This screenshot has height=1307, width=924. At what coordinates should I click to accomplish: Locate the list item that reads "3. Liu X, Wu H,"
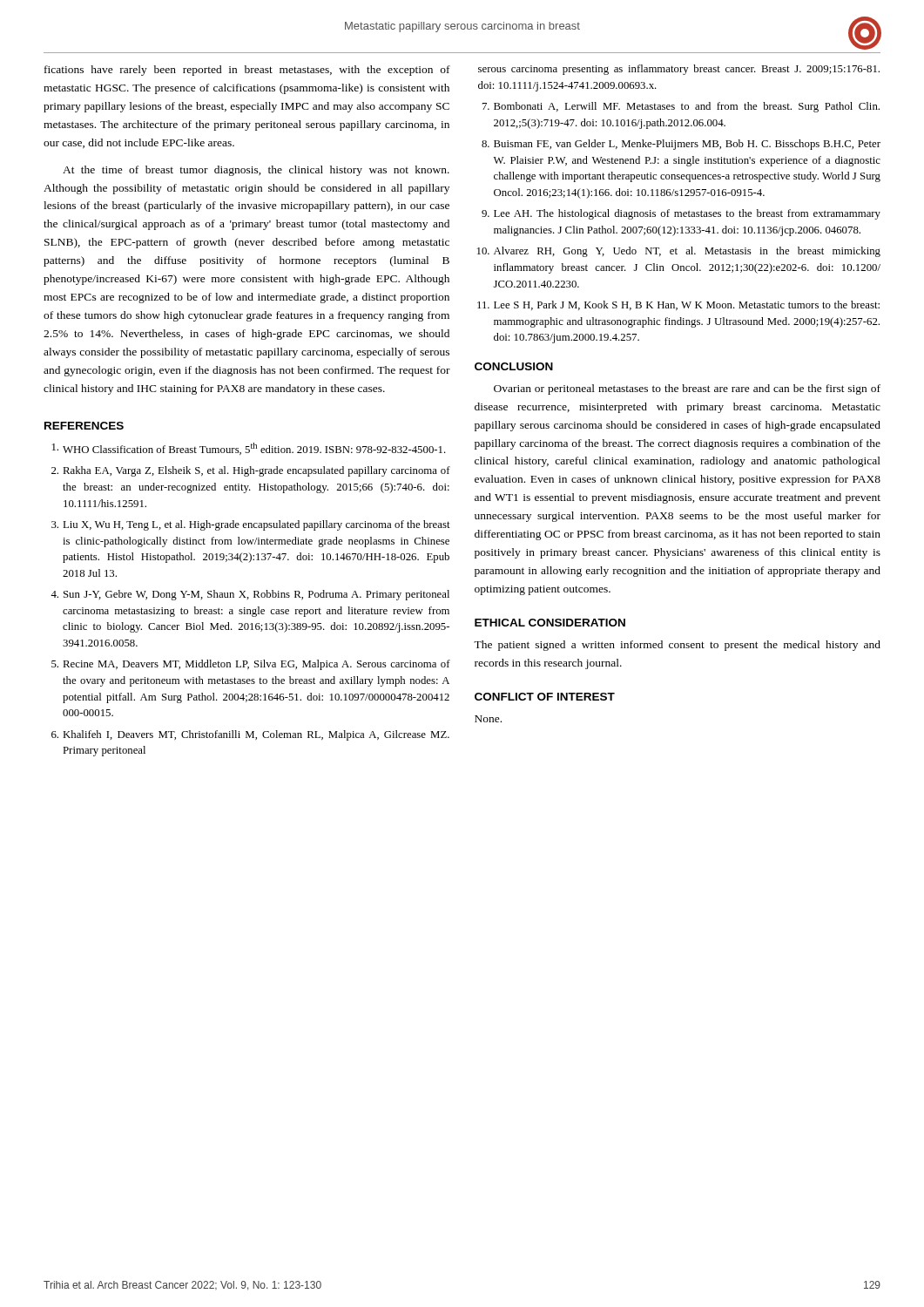(x=247, y=549)
